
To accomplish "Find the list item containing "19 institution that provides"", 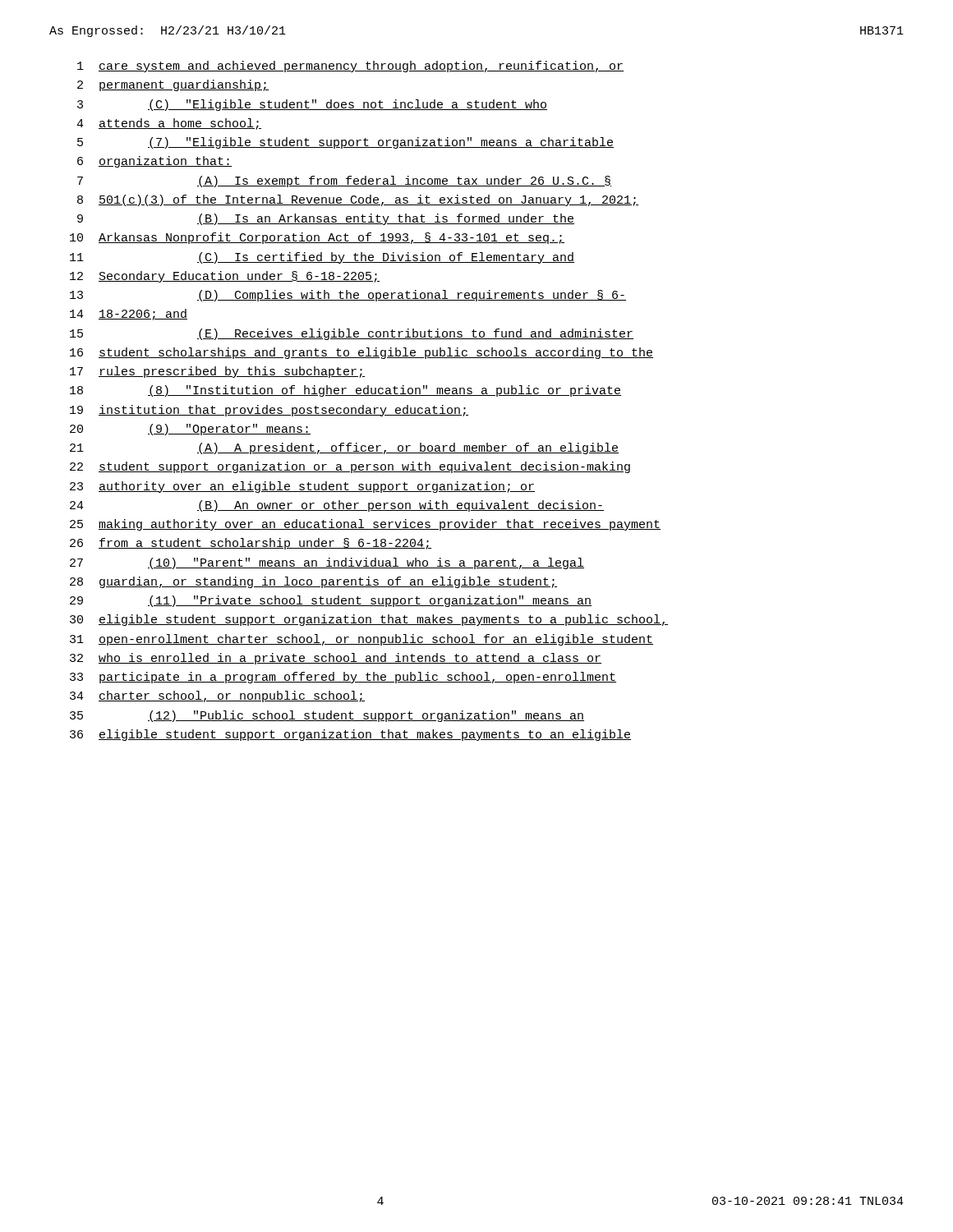I will (259, 411).
